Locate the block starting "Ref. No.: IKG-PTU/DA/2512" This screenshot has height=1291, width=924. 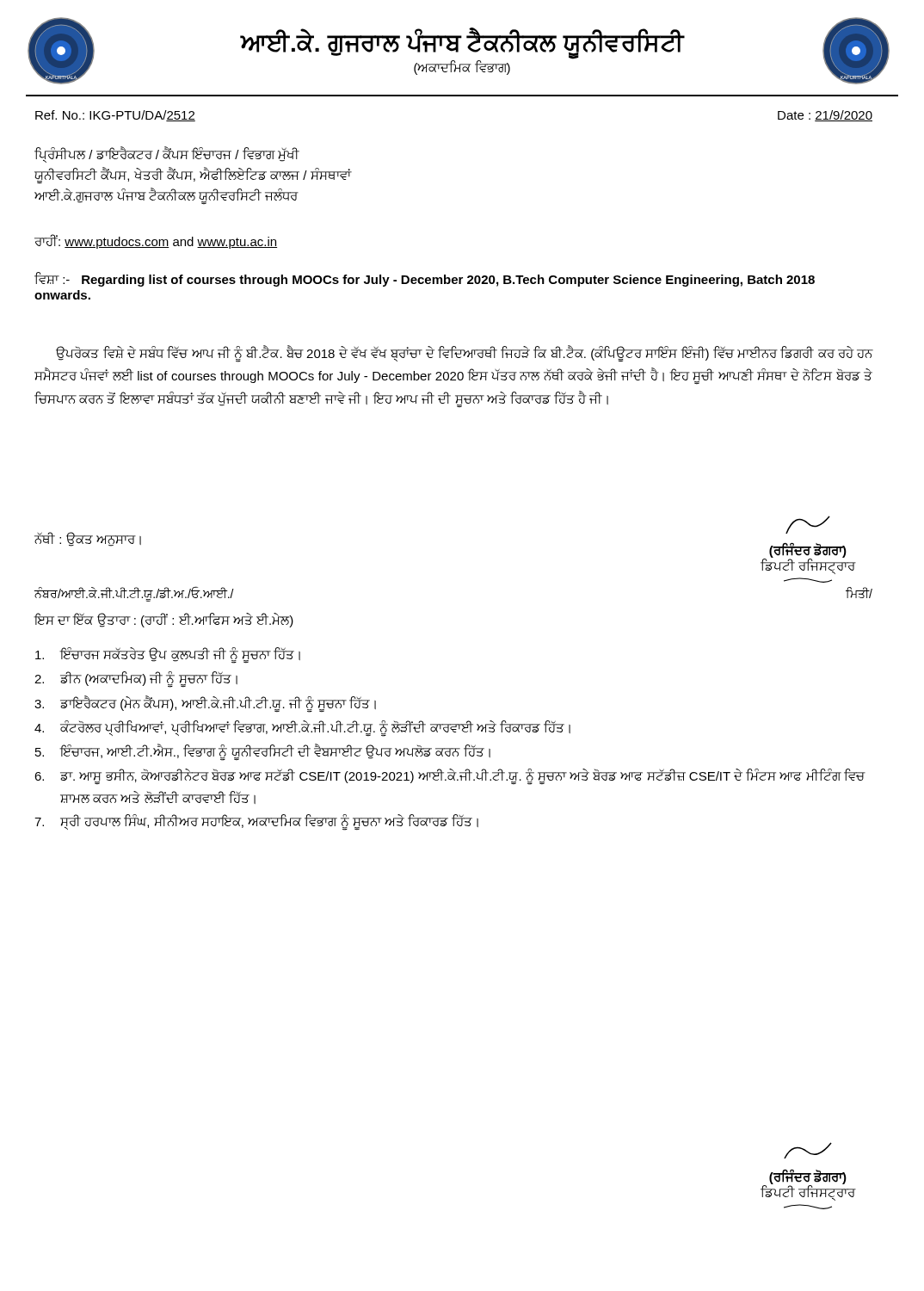click(115, 115)
